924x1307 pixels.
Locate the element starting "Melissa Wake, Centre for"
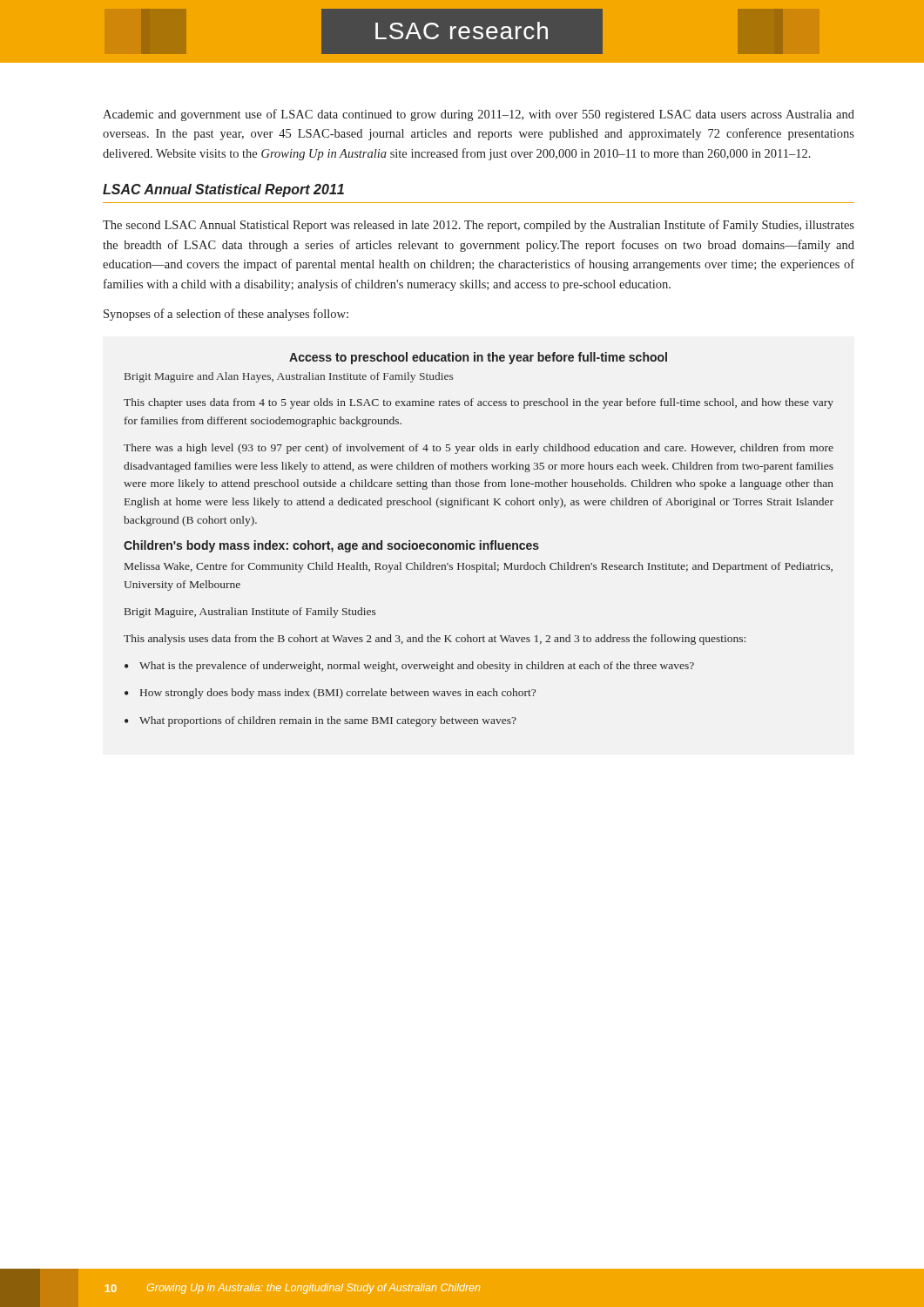point(479,575)
